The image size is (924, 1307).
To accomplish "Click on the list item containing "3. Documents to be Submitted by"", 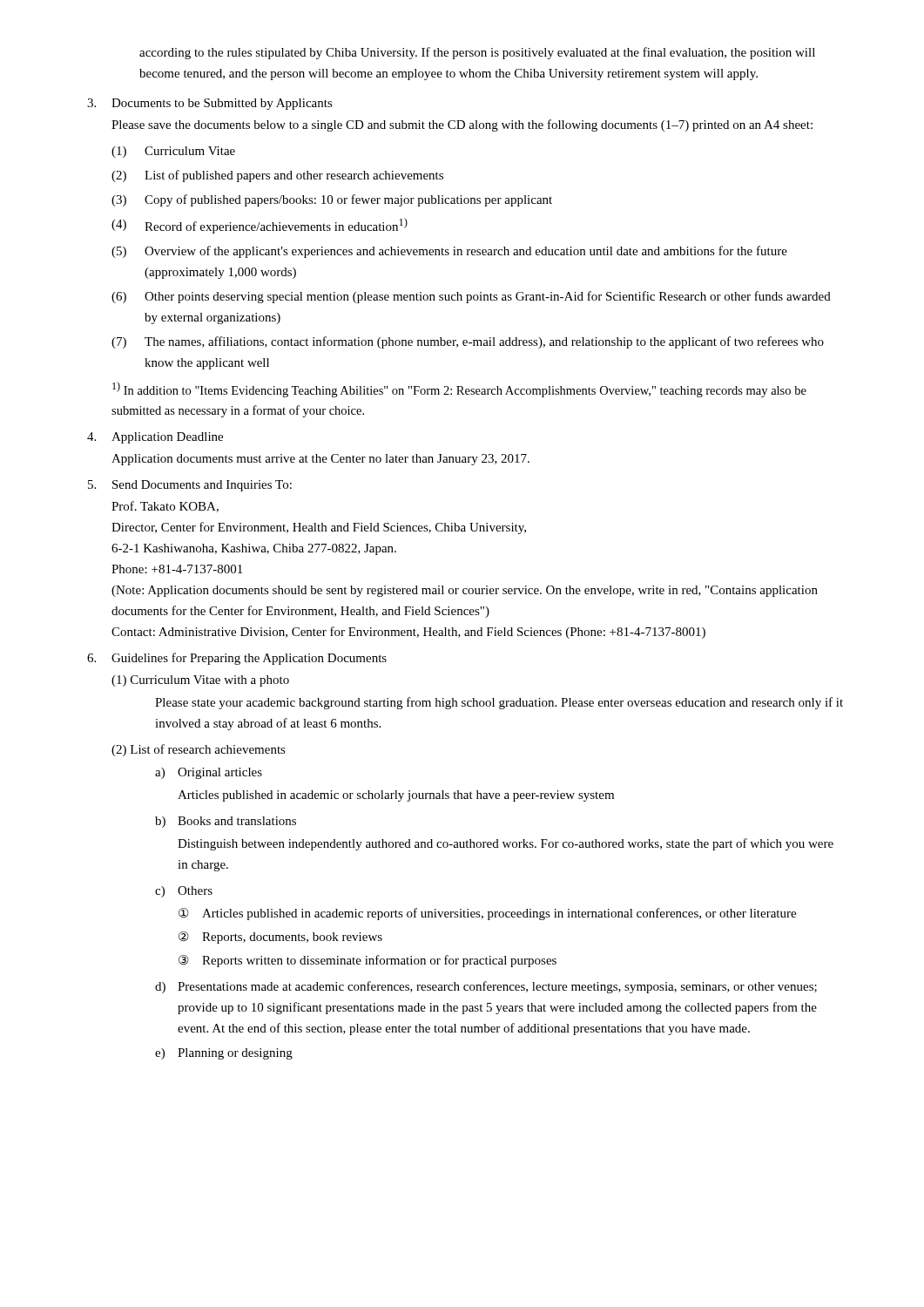I will click(x=466, y=258).
